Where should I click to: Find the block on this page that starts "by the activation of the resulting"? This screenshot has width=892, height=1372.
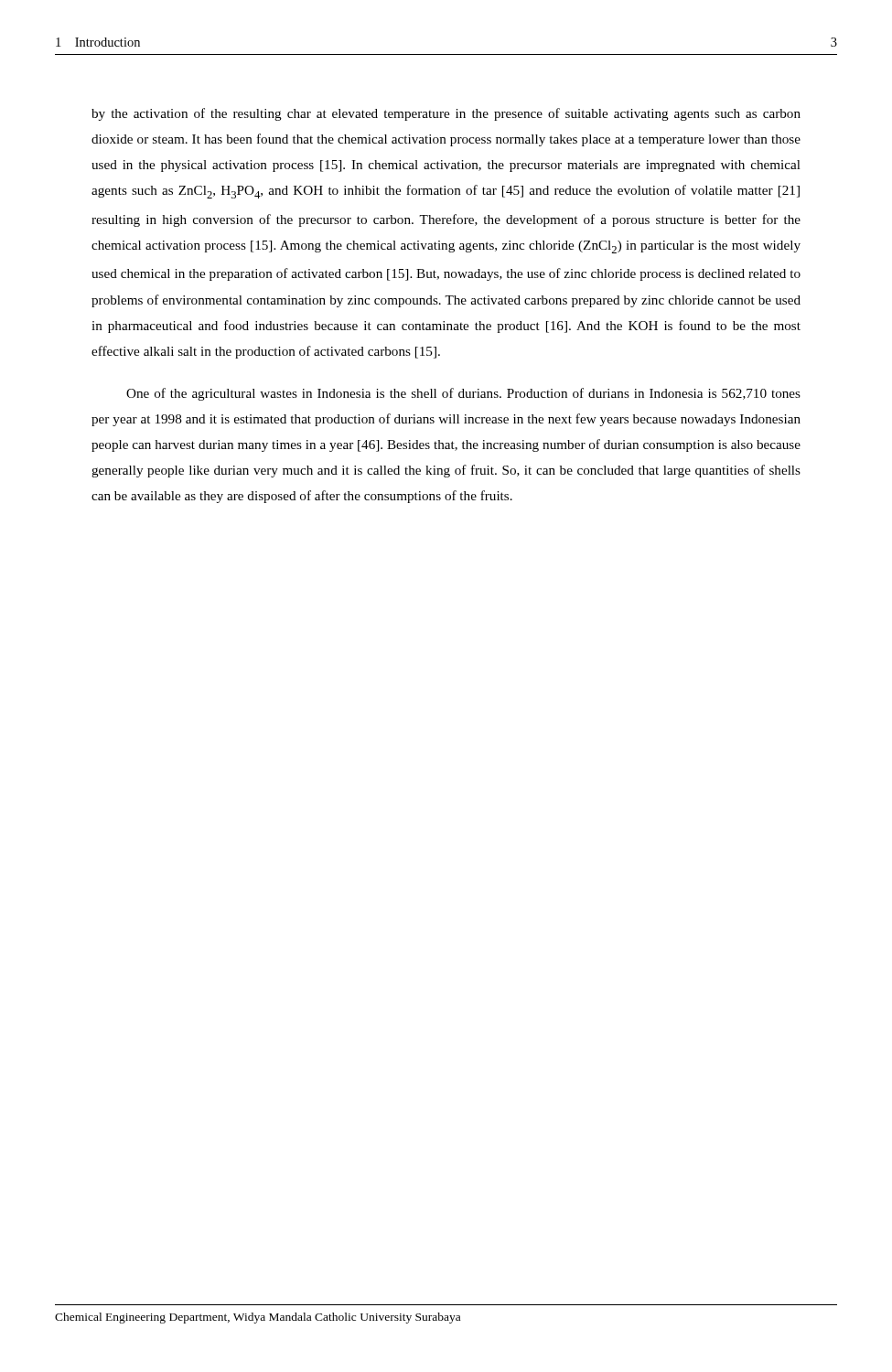point(446,232)
